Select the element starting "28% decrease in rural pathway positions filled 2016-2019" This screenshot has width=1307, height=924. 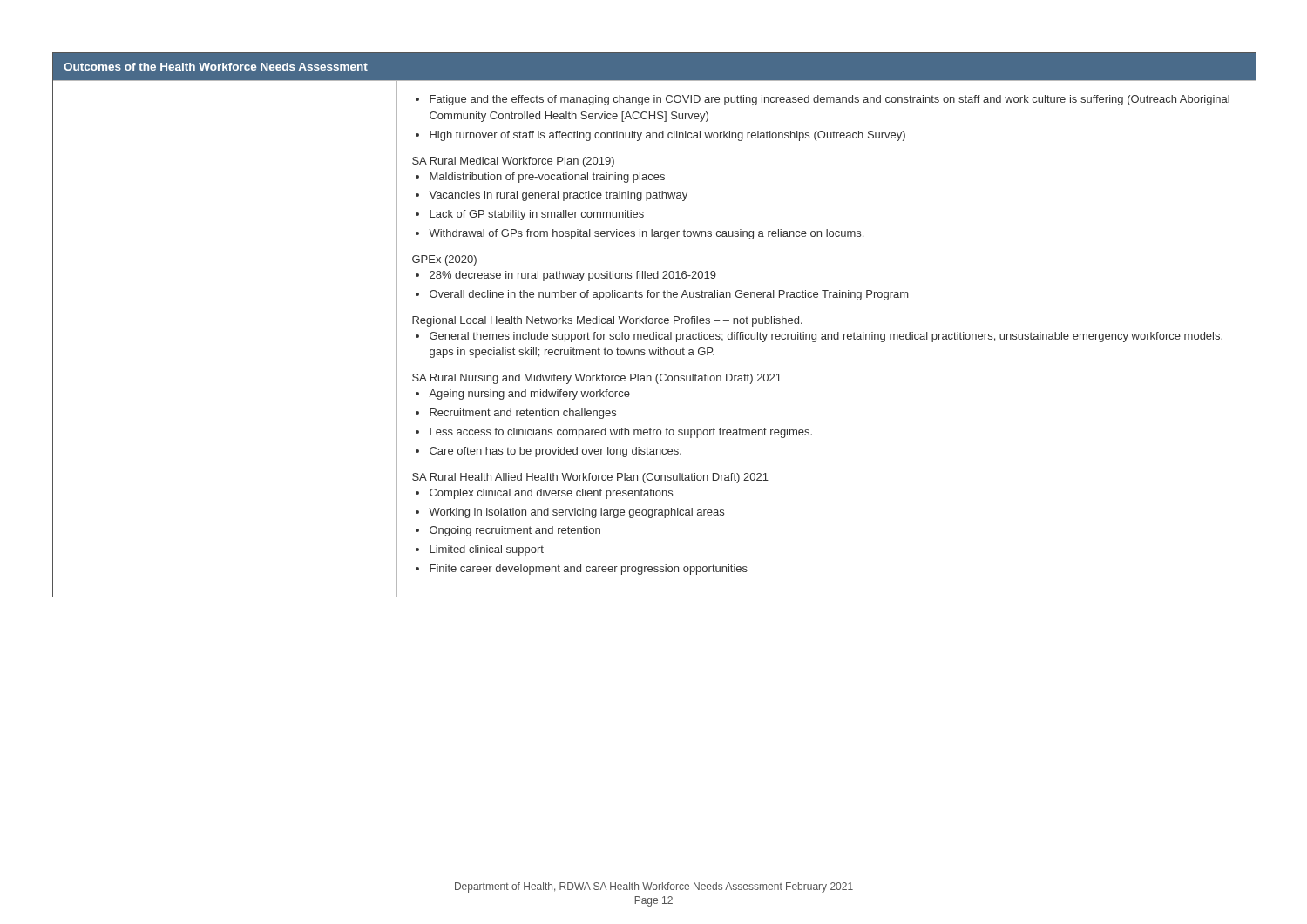pyautogui.click(x=573, y=275)
